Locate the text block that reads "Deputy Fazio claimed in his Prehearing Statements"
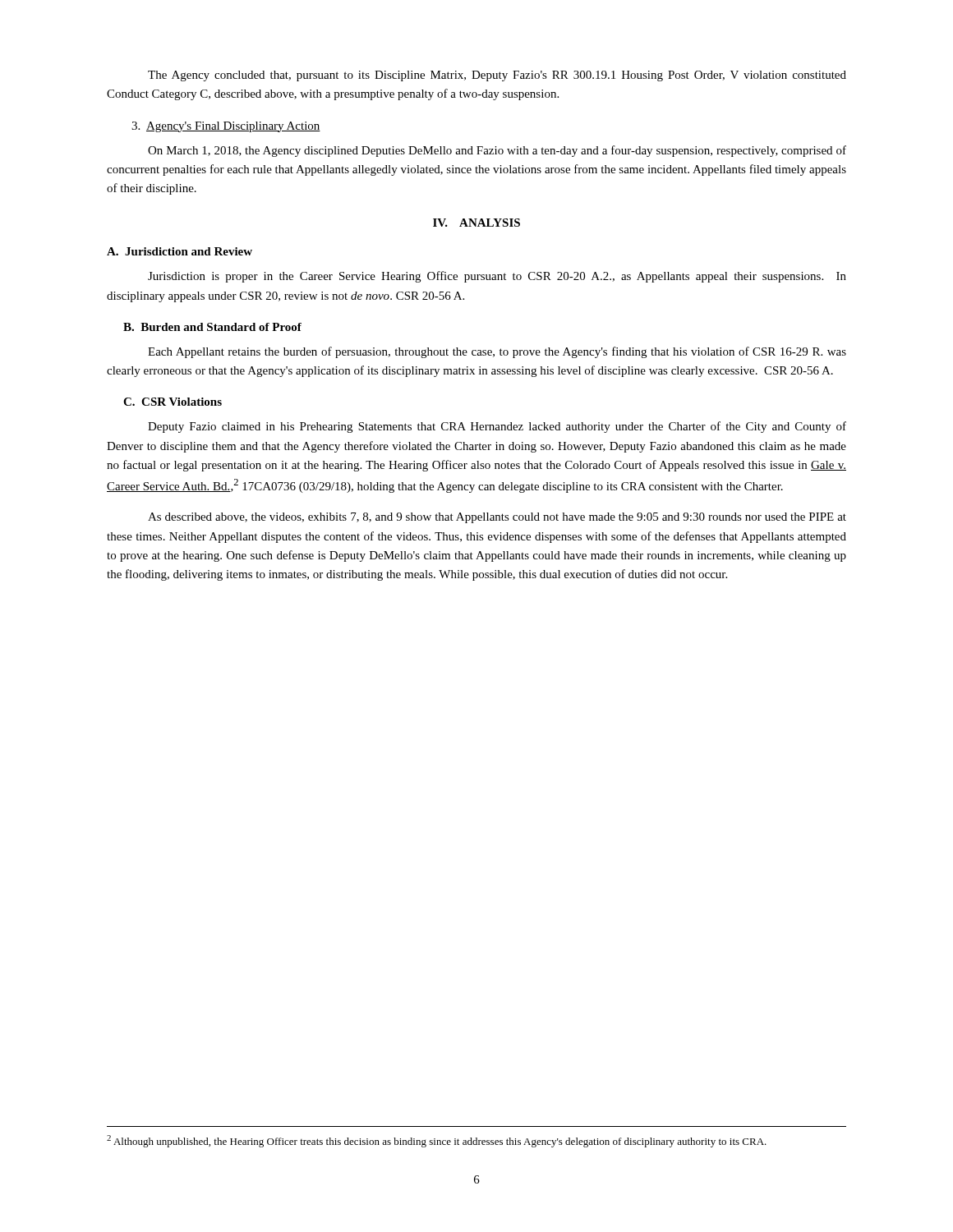 (x=476, y=456)
